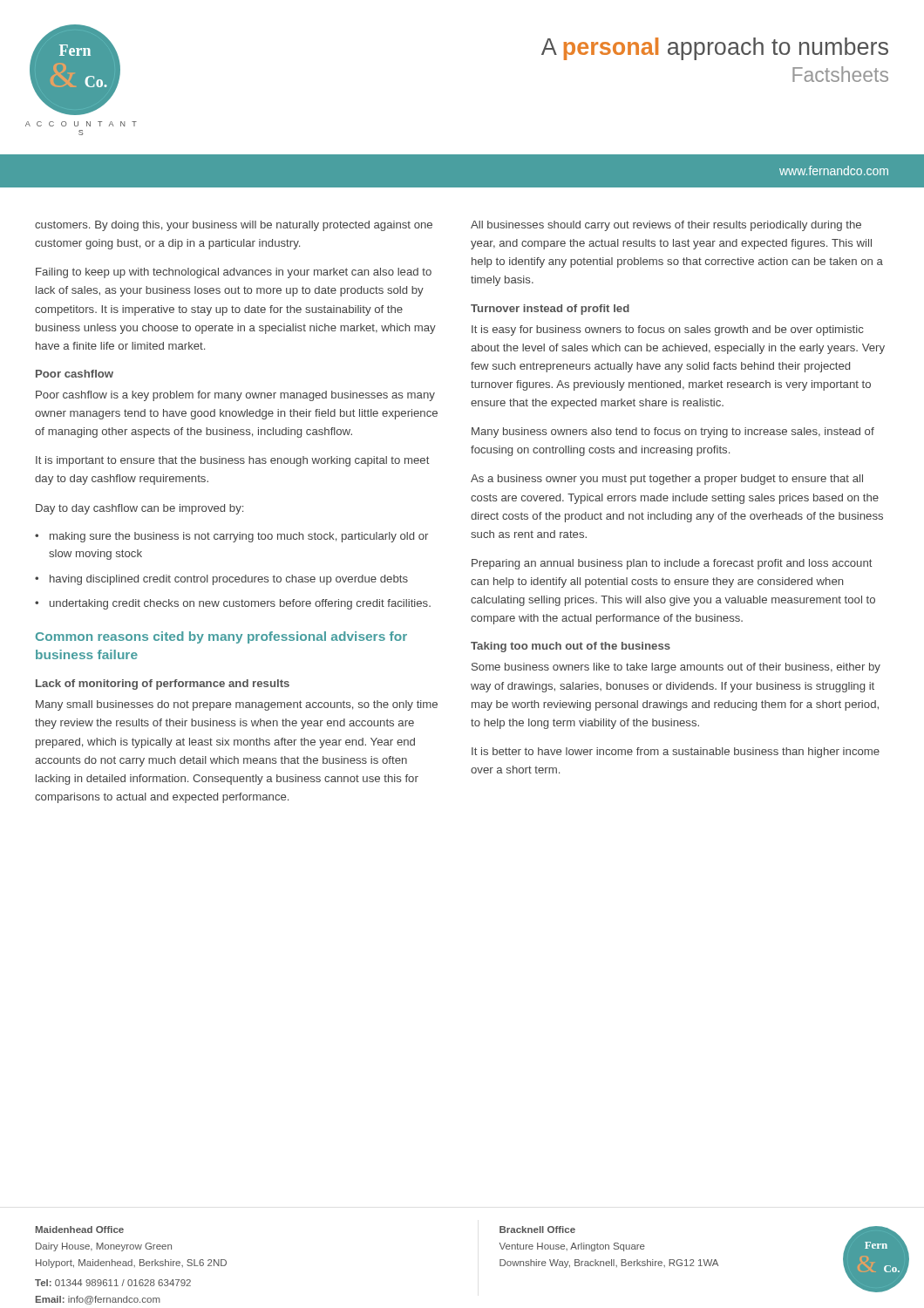924x1308 pixels.
Task: Find the block on this page that starts "It is easy for business owners to focus"
Action: (x=680, y=366)
